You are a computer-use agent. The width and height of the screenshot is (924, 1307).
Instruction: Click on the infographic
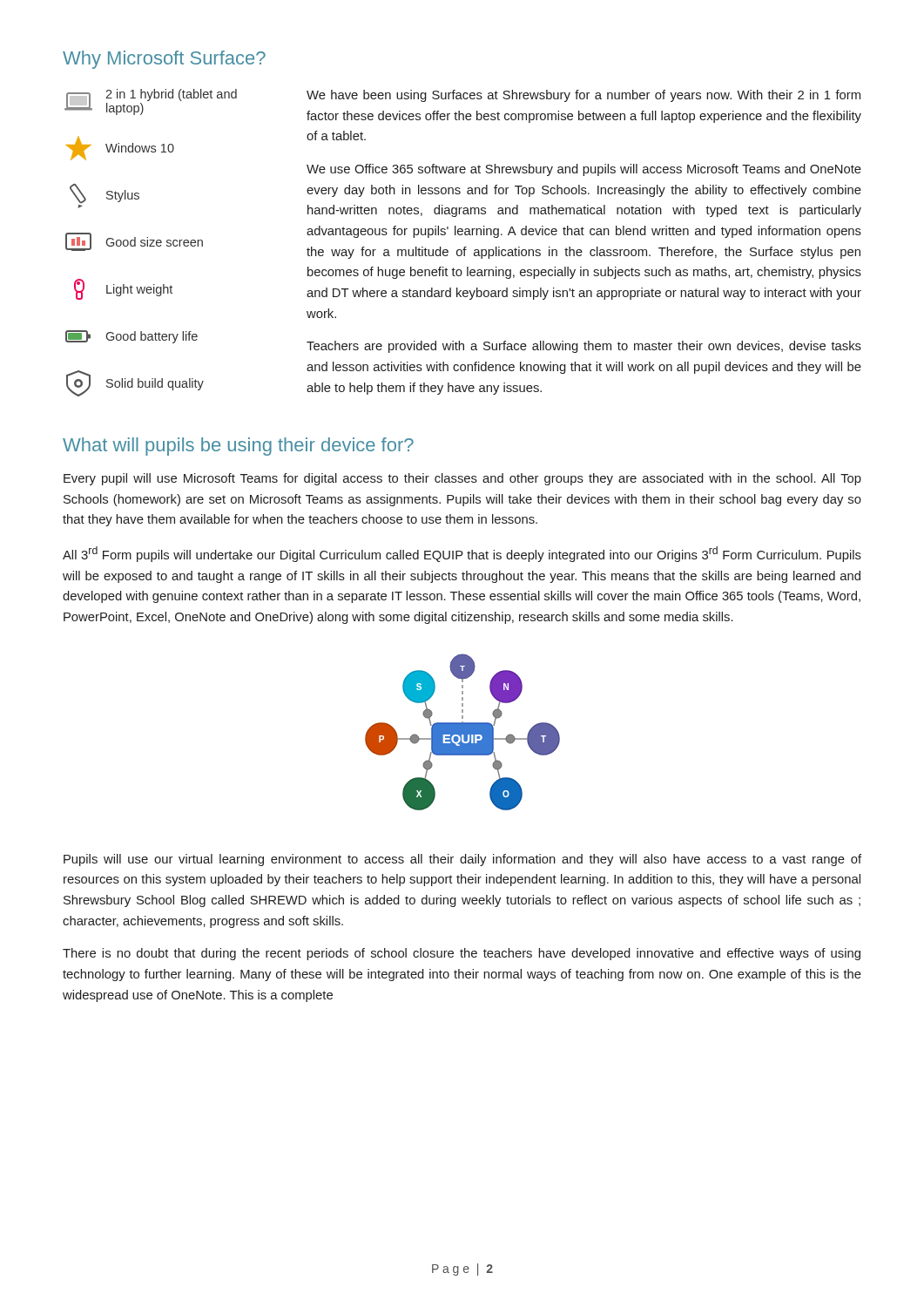point(462,739)
